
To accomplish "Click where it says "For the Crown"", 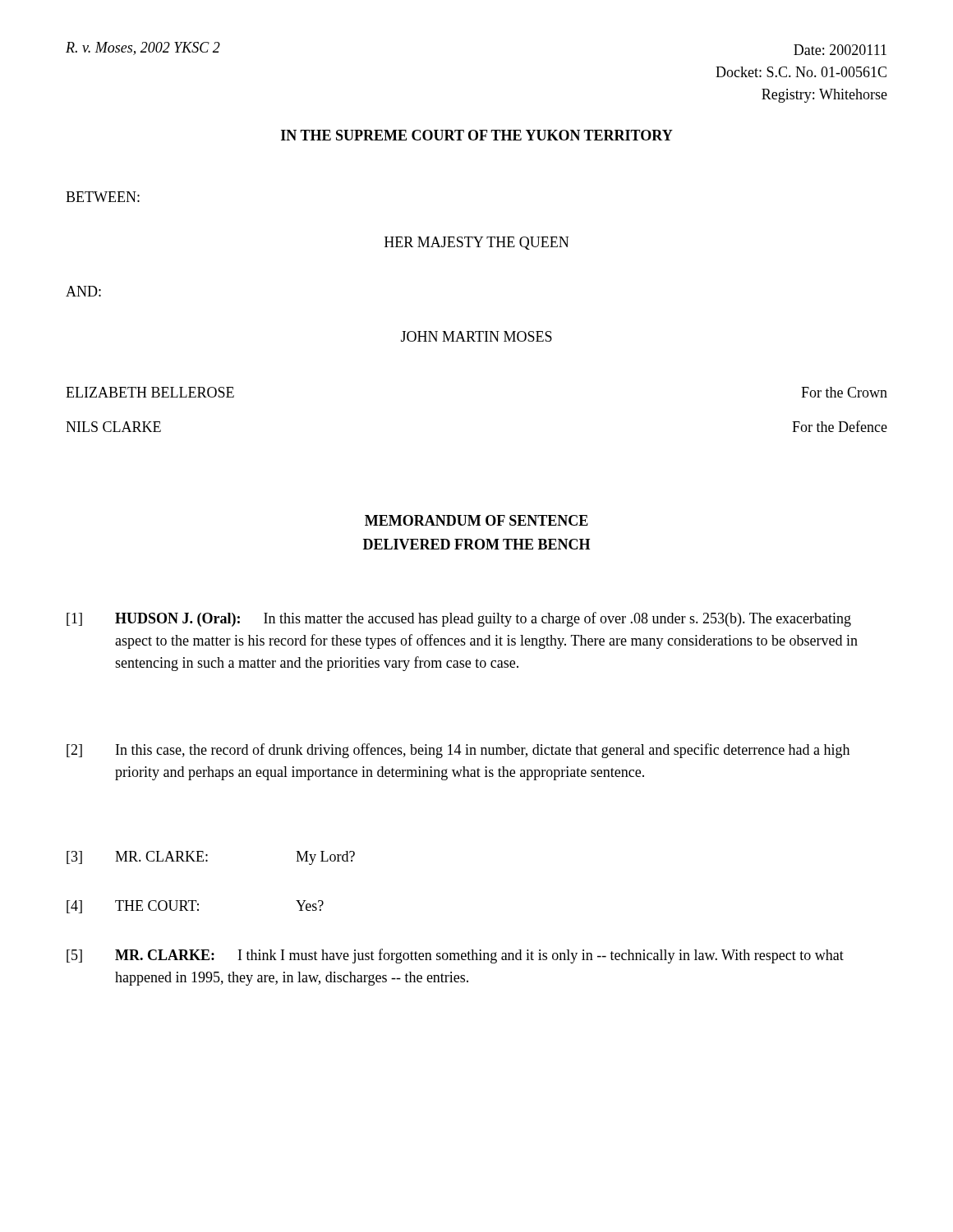I will pos(844,393).
